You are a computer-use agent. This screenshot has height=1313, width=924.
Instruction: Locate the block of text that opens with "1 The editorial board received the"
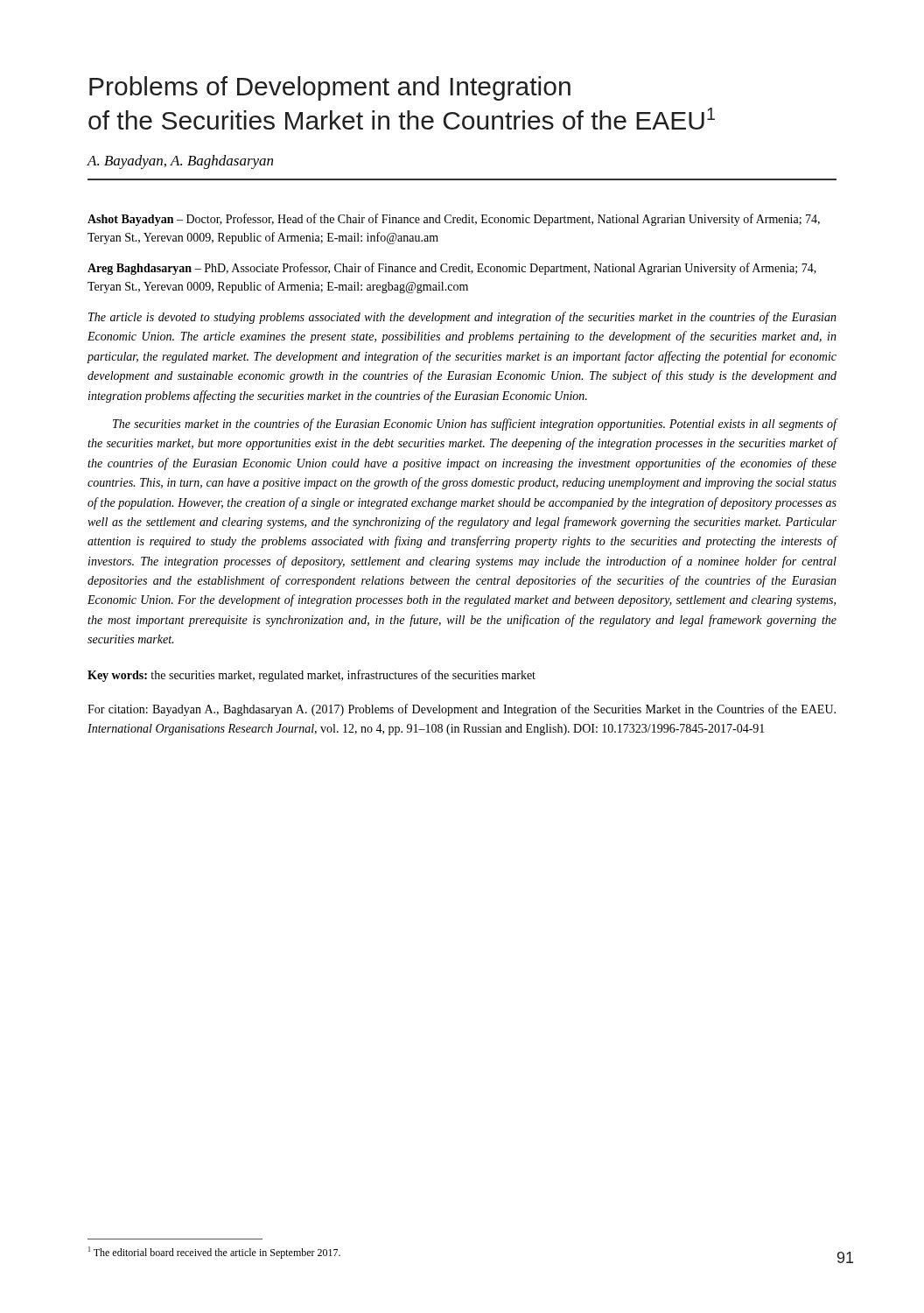tap(214, 1252)
